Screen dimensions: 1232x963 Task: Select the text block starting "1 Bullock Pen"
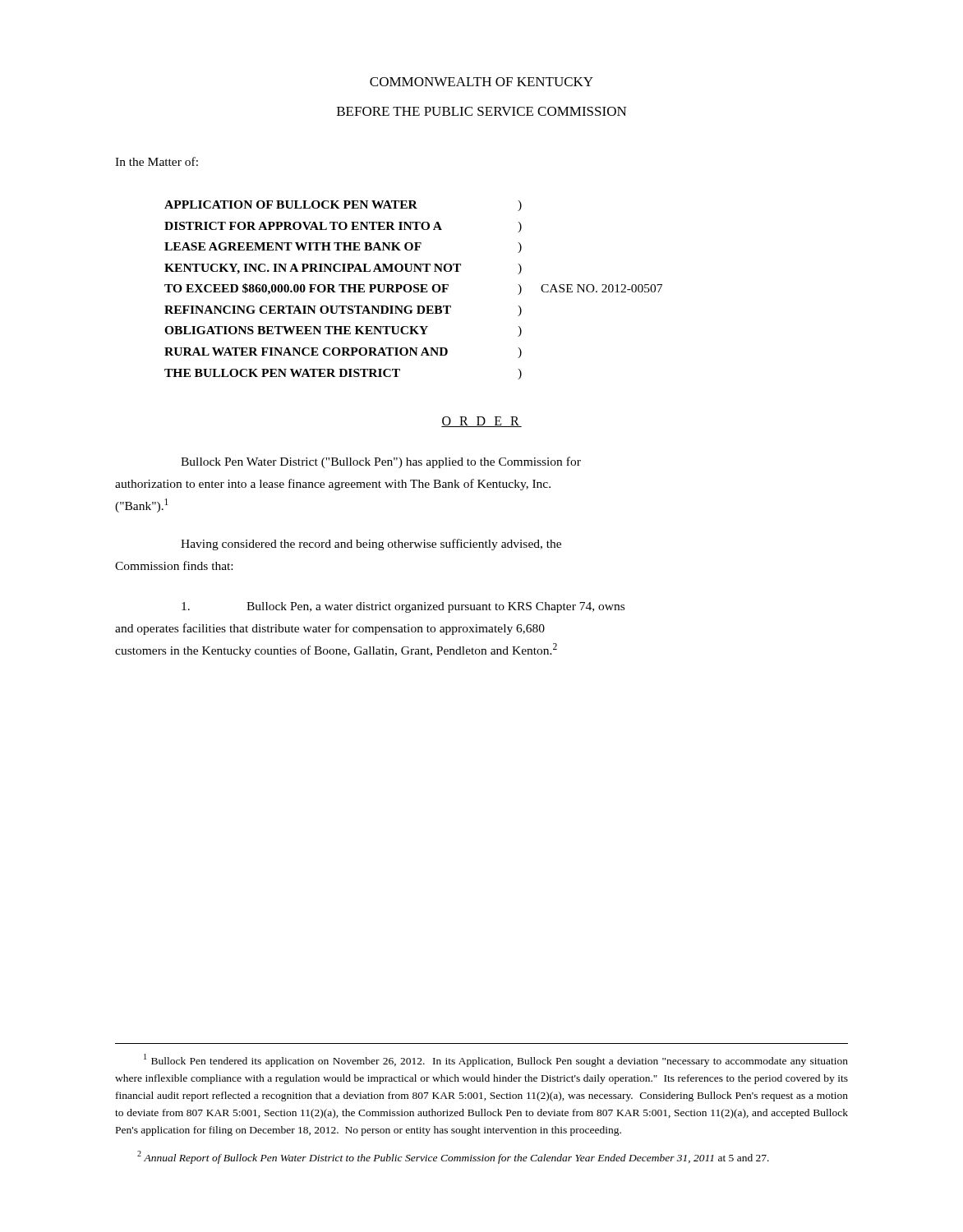point(482,1094)
